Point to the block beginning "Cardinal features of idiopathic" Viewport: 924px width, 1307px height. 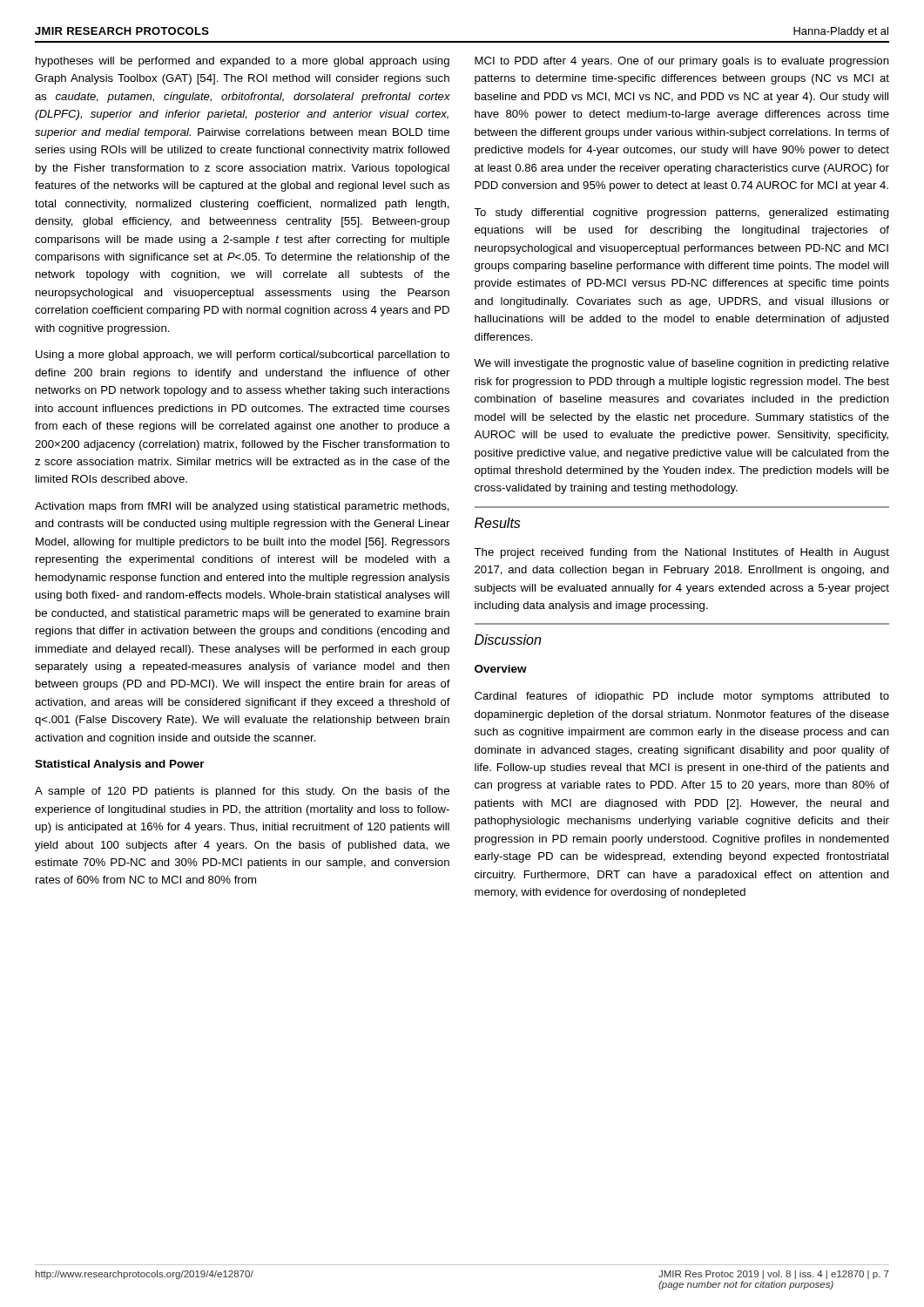point(682,795)
